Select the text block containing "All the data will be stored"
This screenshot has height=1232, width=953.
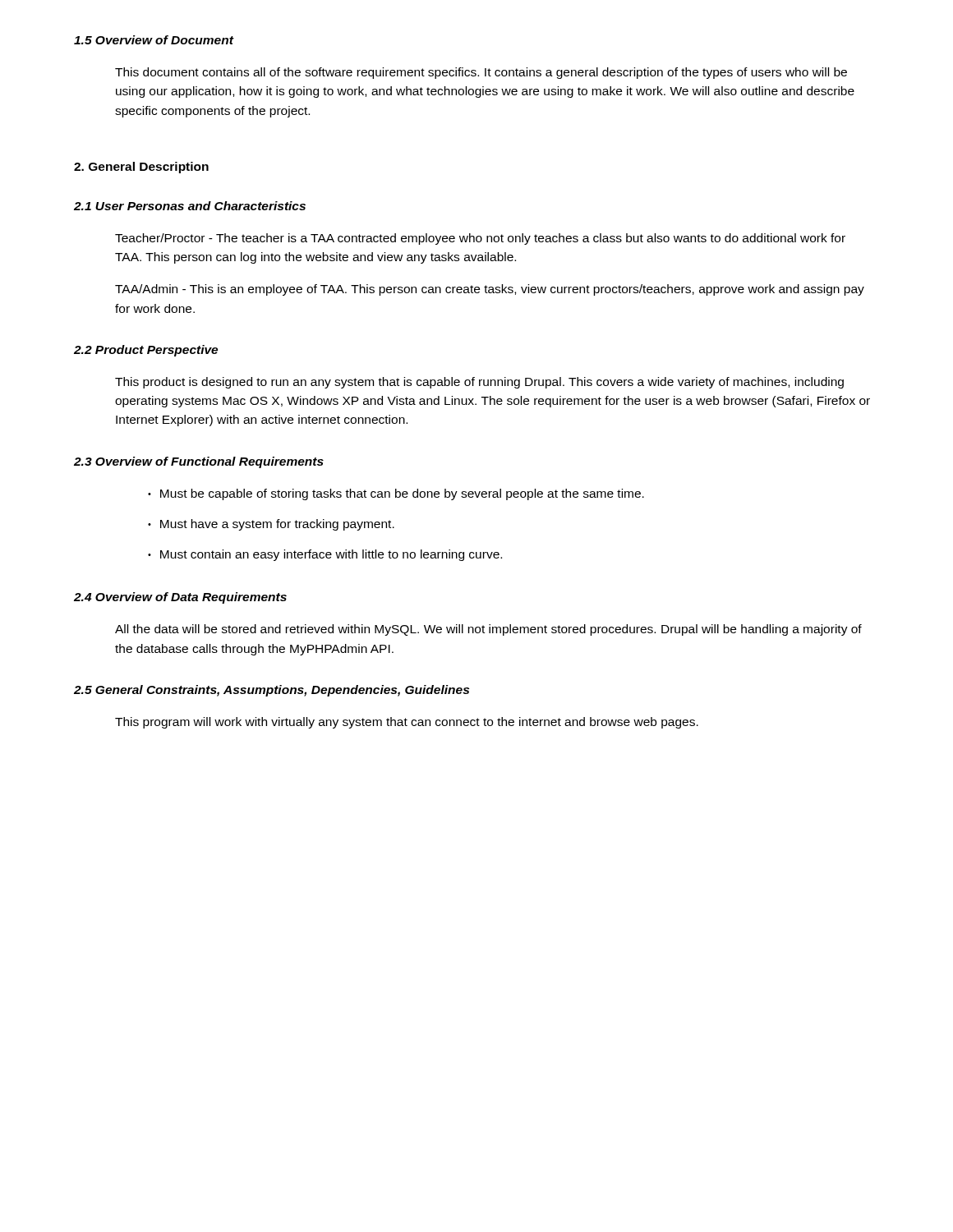pos(488,638)
